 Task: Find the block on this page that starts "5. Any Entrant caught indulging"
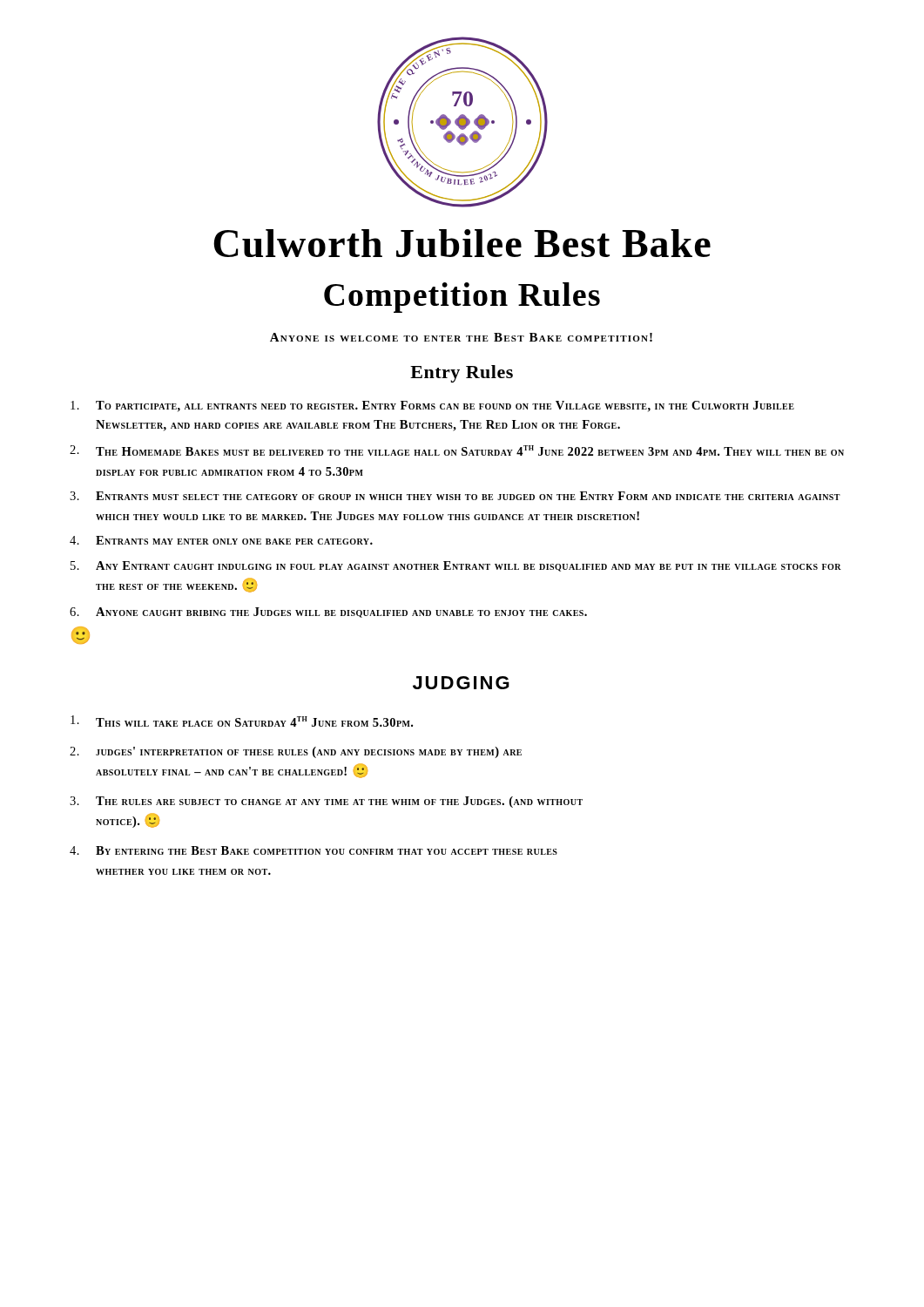462,576
